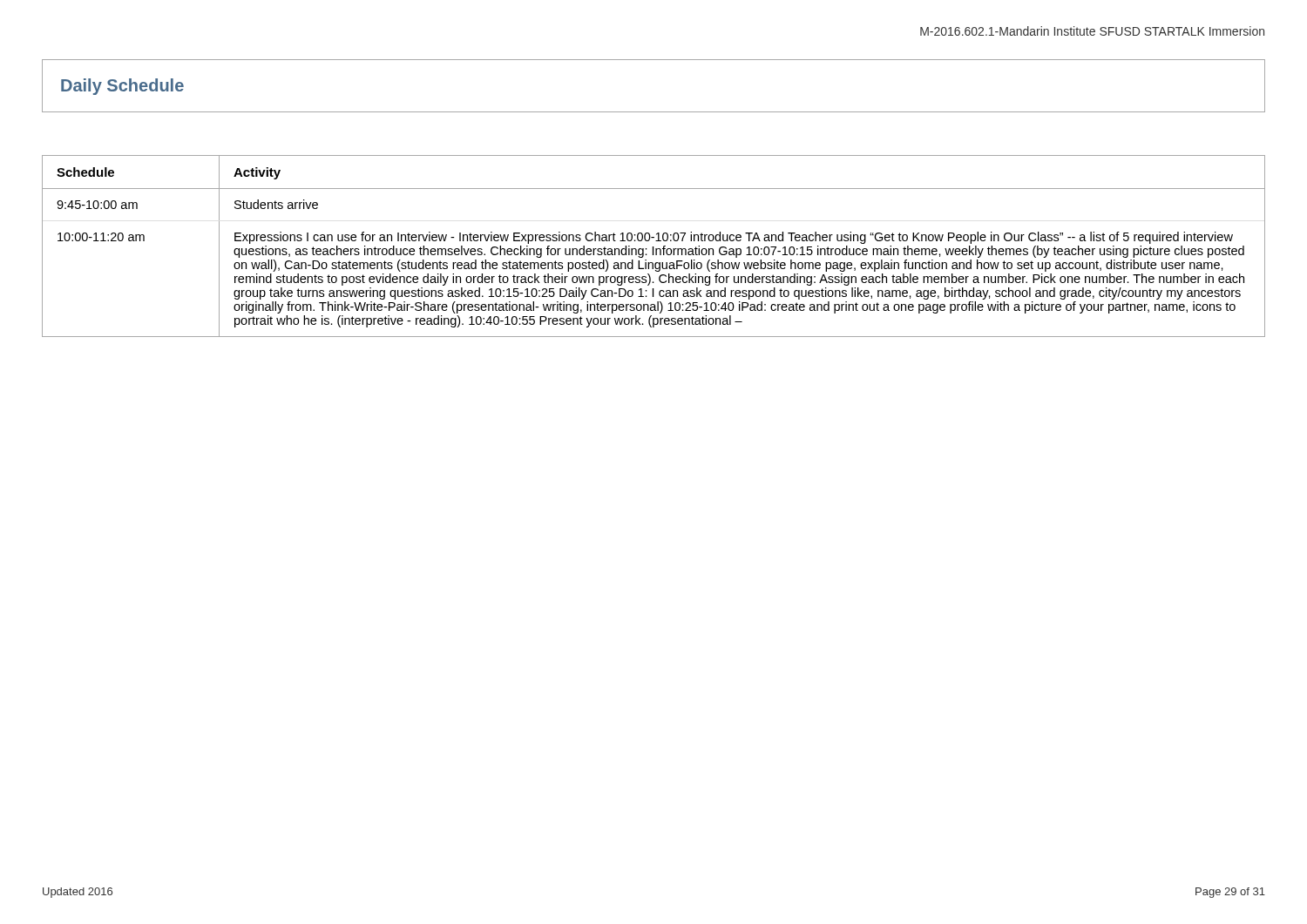Locate the region starting "Daily Schedule"

click(x=122, y=85)
